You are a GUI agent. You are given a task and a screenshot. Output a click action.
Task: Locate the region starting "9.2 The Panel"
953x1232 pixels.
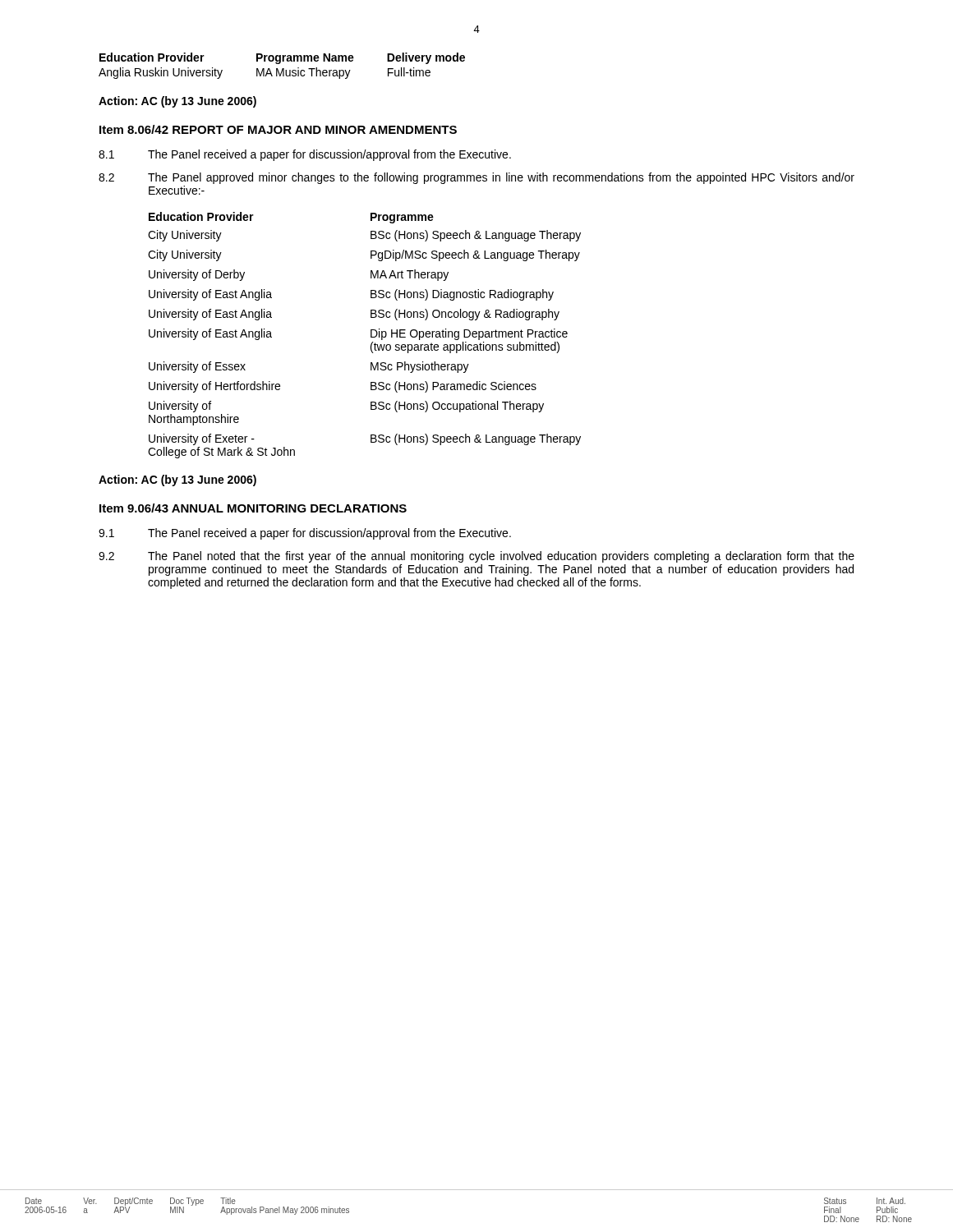point(476,569)
